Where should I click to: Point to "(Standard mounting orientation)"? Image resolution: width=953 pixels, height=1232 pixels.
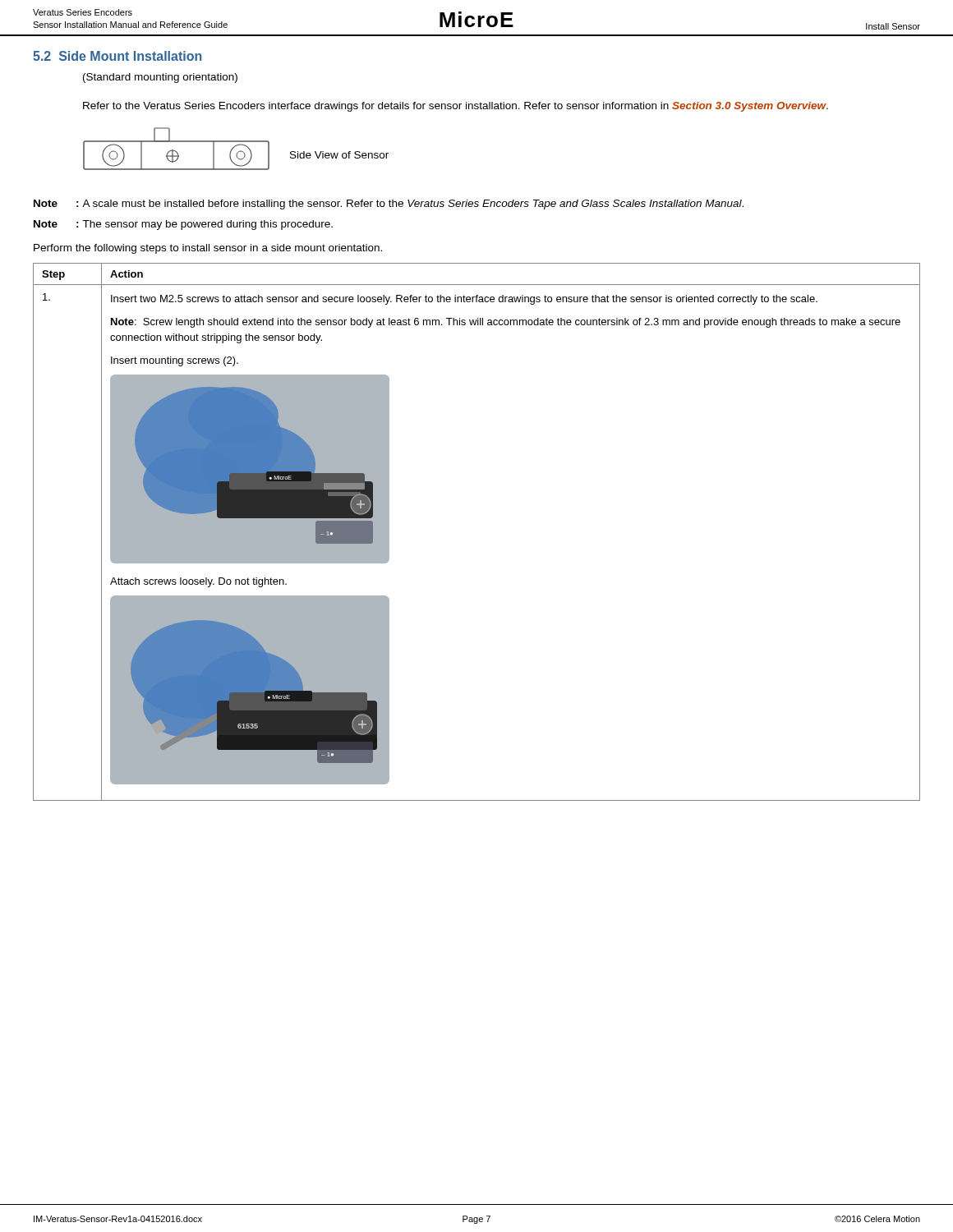(x=160, y=77)
